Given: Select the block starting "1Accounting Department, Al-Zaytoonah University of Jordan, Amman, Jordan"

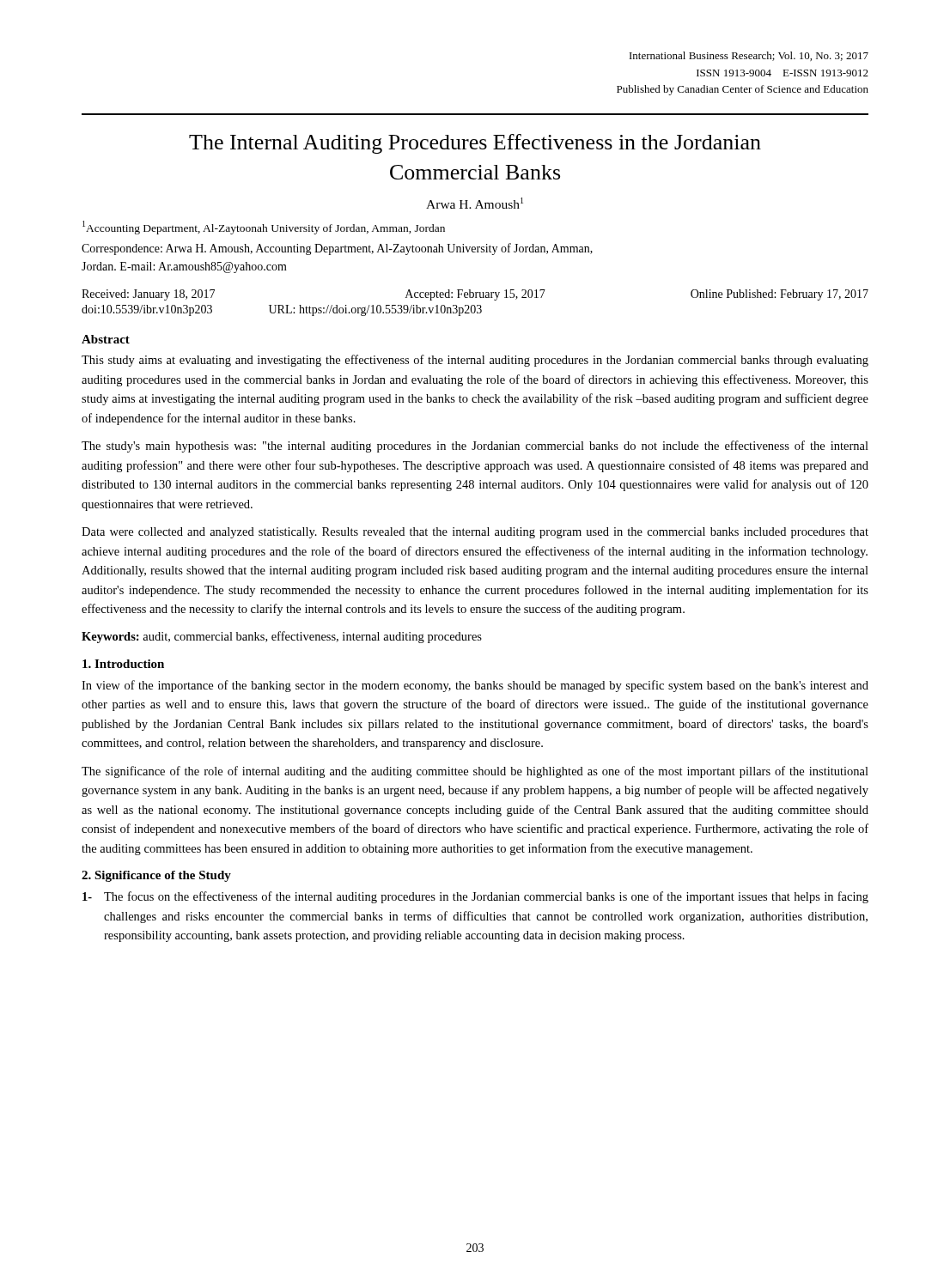Looking at the screenshot, I should [263, 226].
